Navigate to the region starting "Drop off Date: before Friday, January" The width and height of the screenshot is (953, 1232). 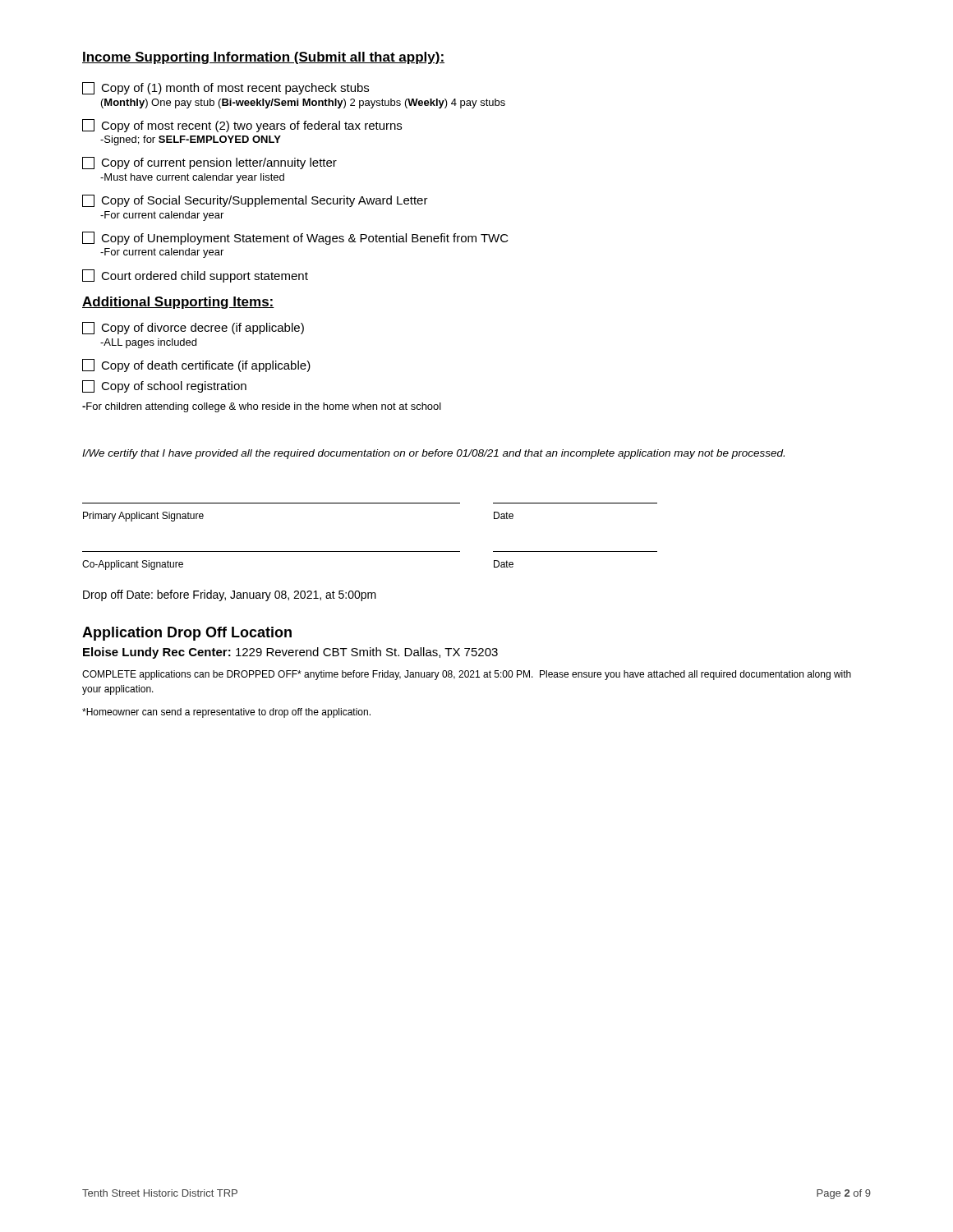229,595
